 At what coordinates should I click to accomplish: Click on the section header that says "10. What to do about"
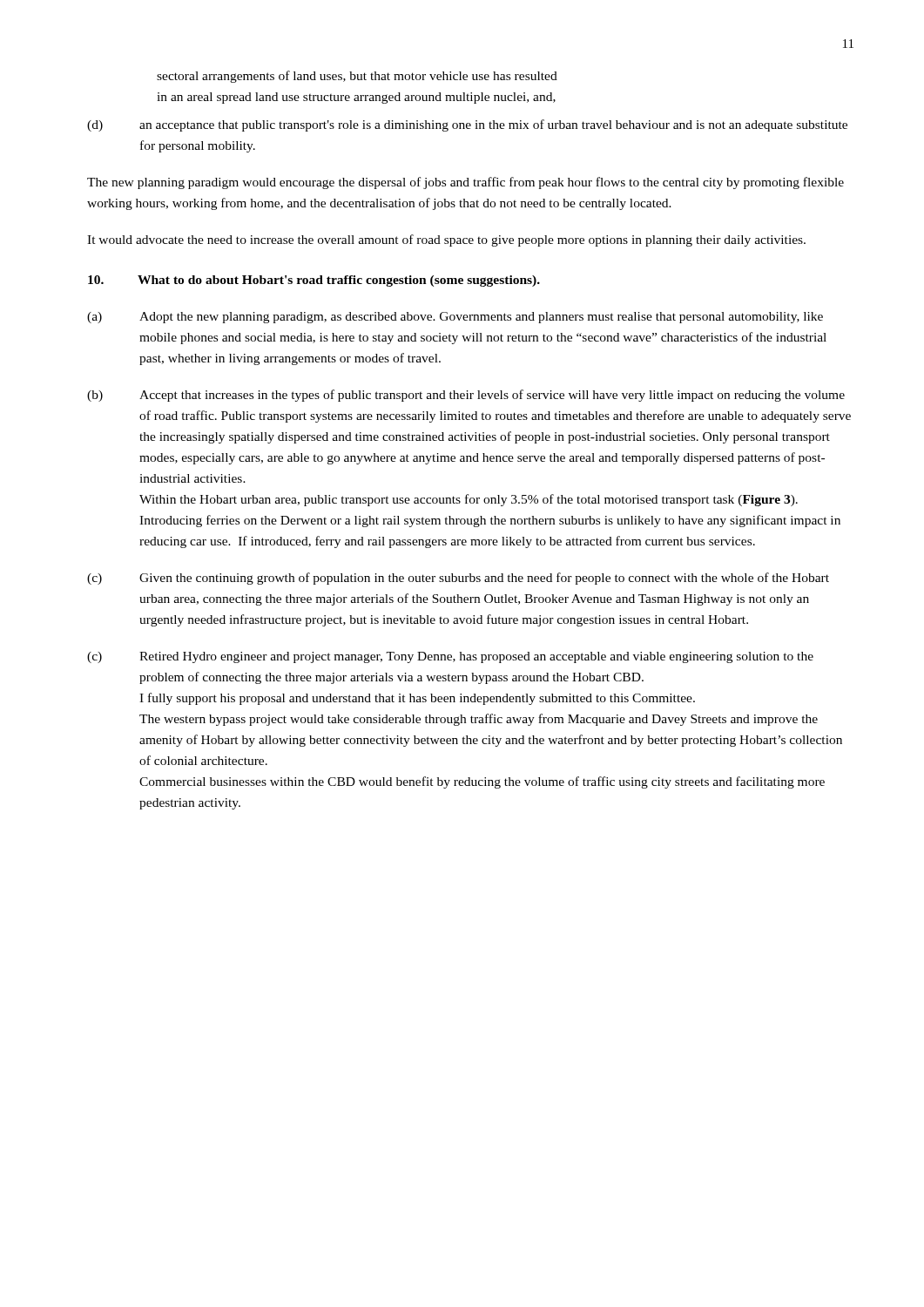pos(314,280)
